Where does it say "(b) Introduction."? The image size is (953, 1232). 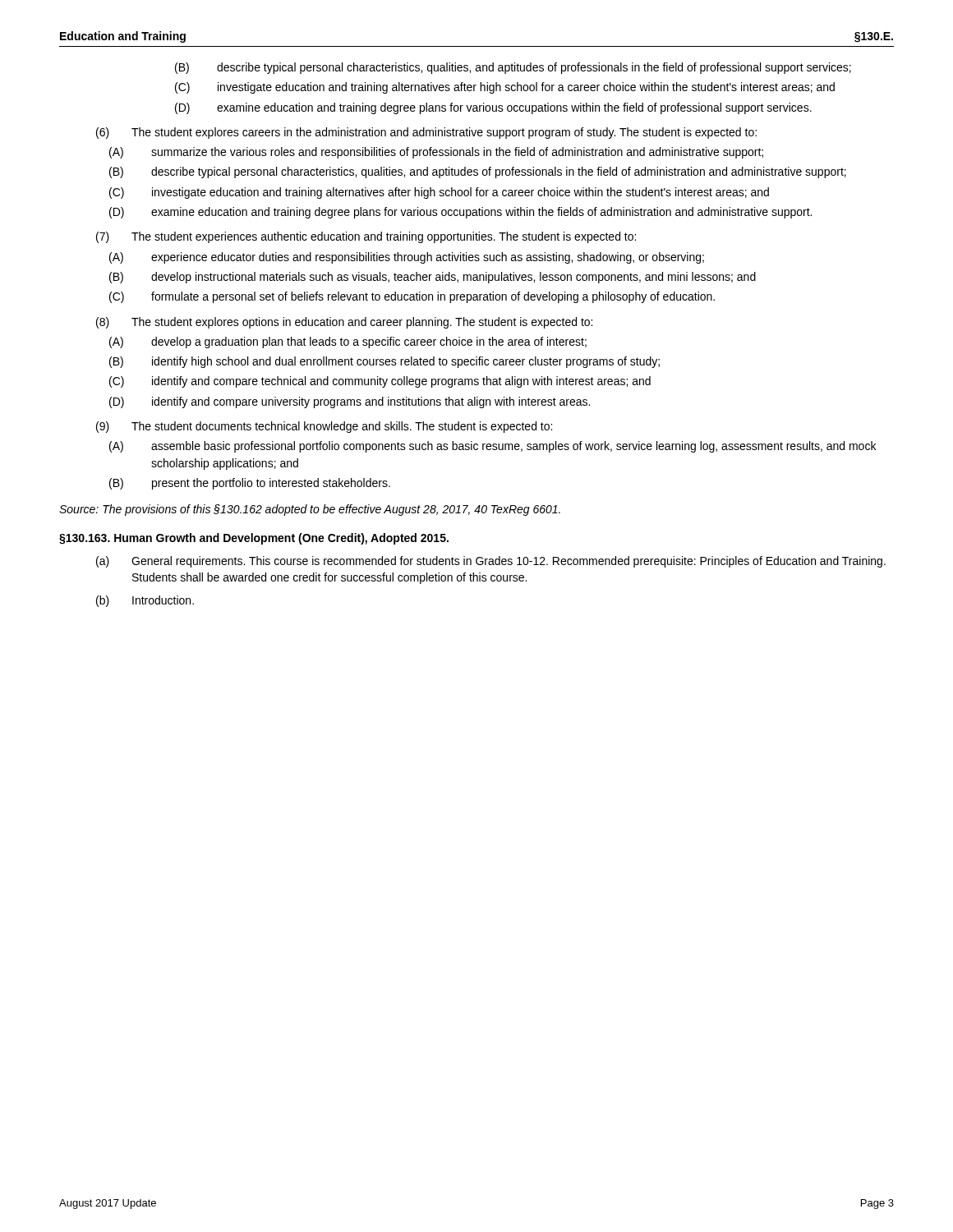pyautogui.click(x=145, y=601)
